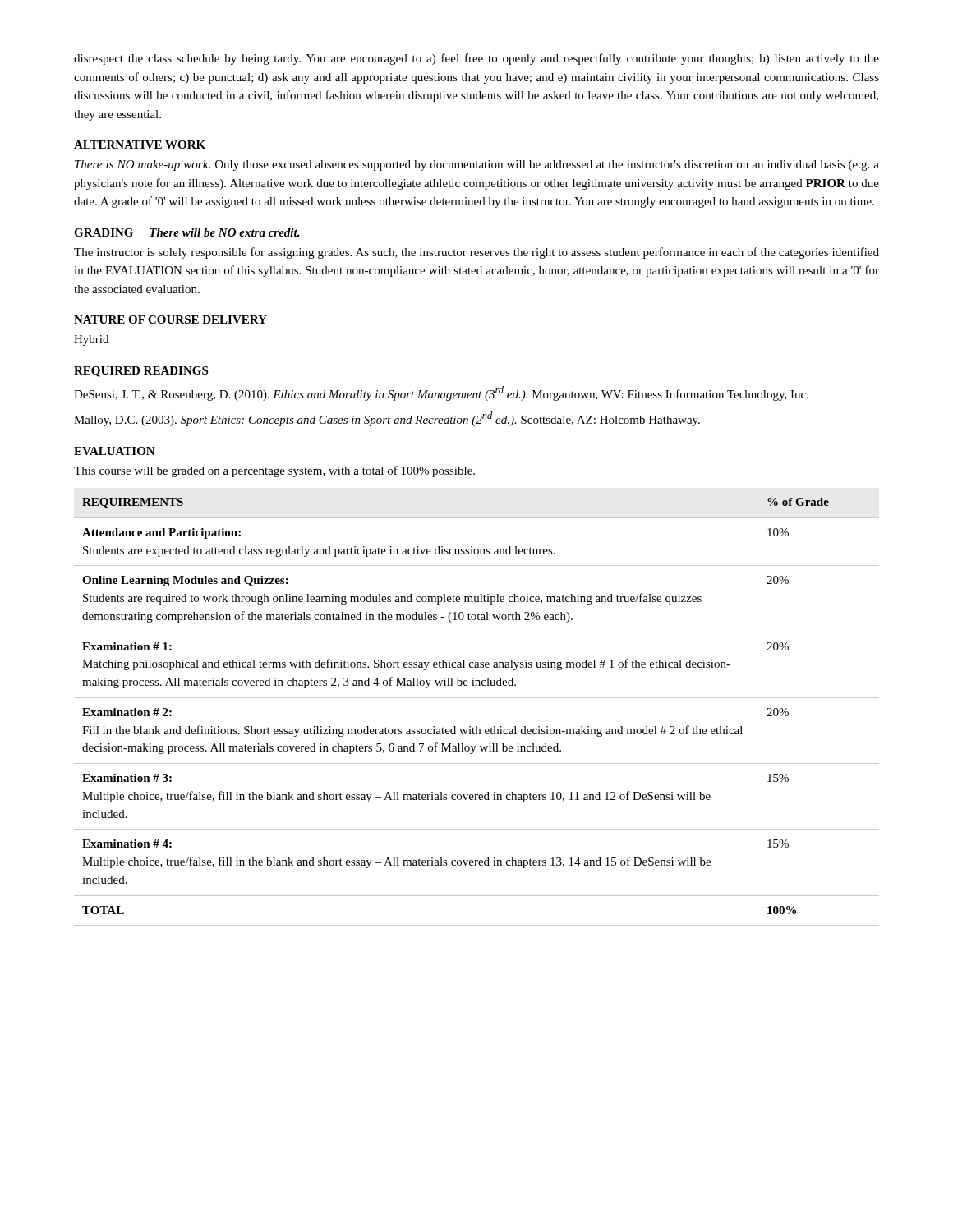Locate the table with the text "Examination # 4: Multiple"

476,707
